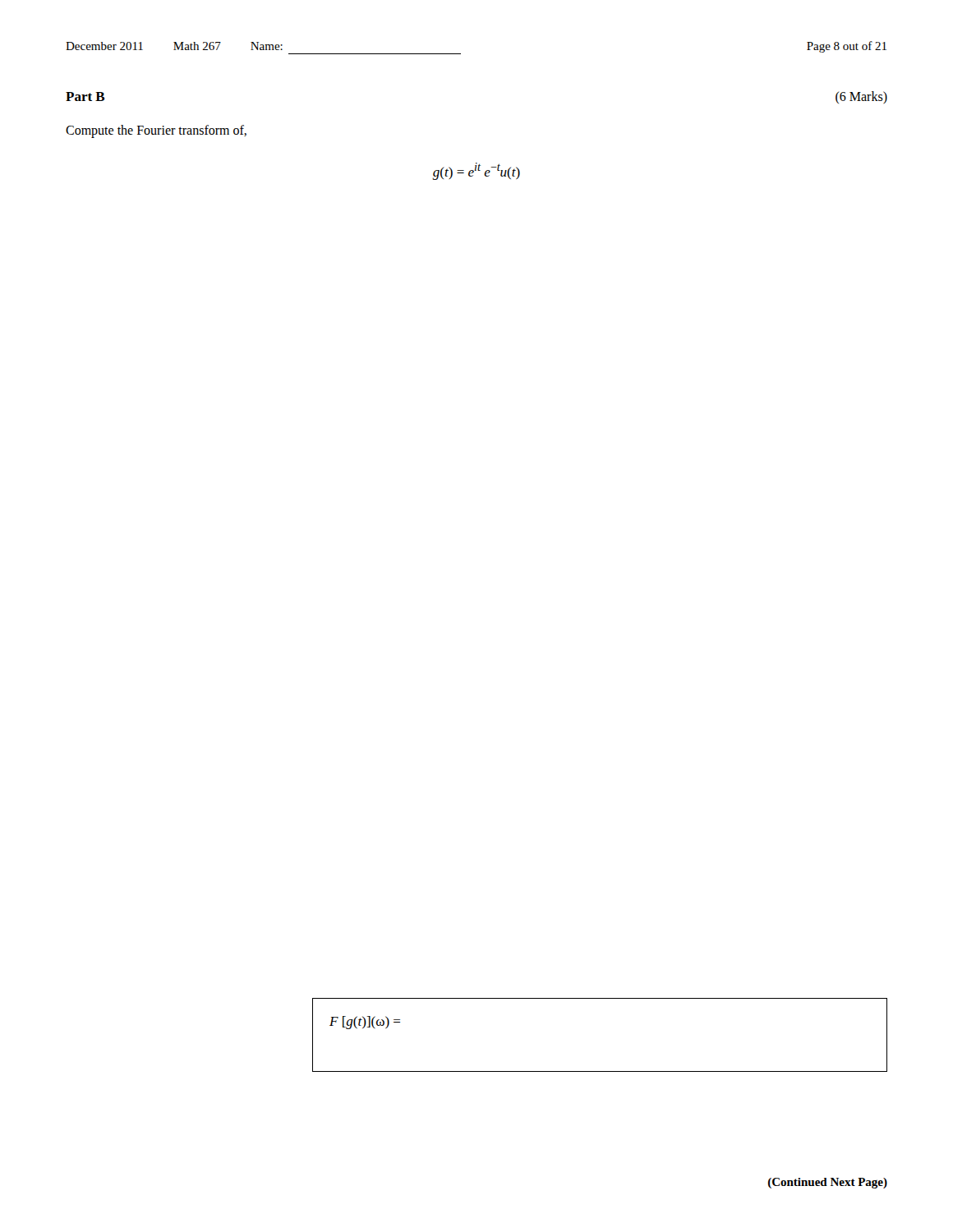953x1232 pixels.
Task: Locate the text block starting "F [g(t)](ω) ="
Action: (x=365, y=1021)
